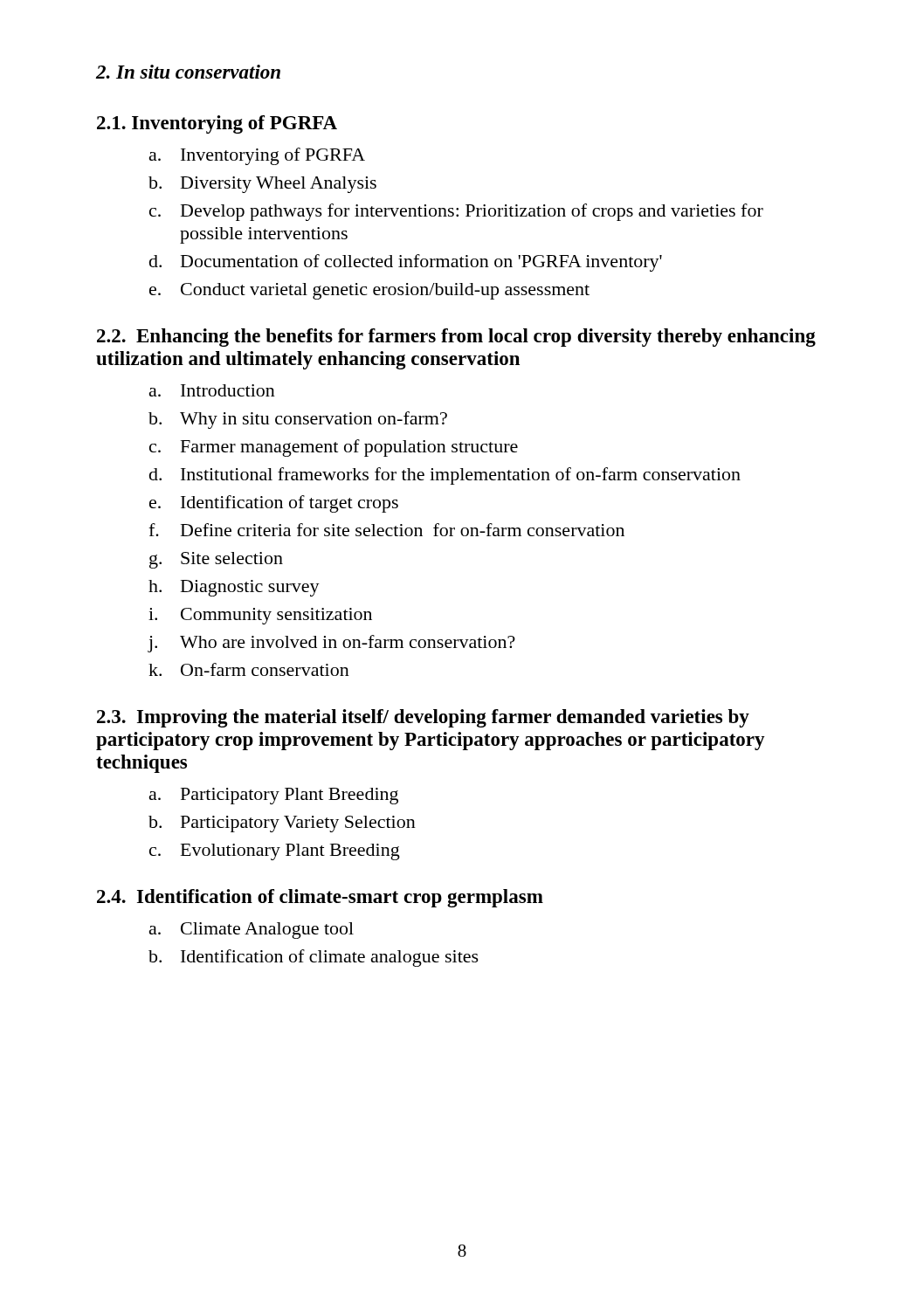The width and height of the screenshot is (924, 1310).
Task: Select the text block starting "2.1. Inventorying of PGRFA"
Action: click(217, 123)
